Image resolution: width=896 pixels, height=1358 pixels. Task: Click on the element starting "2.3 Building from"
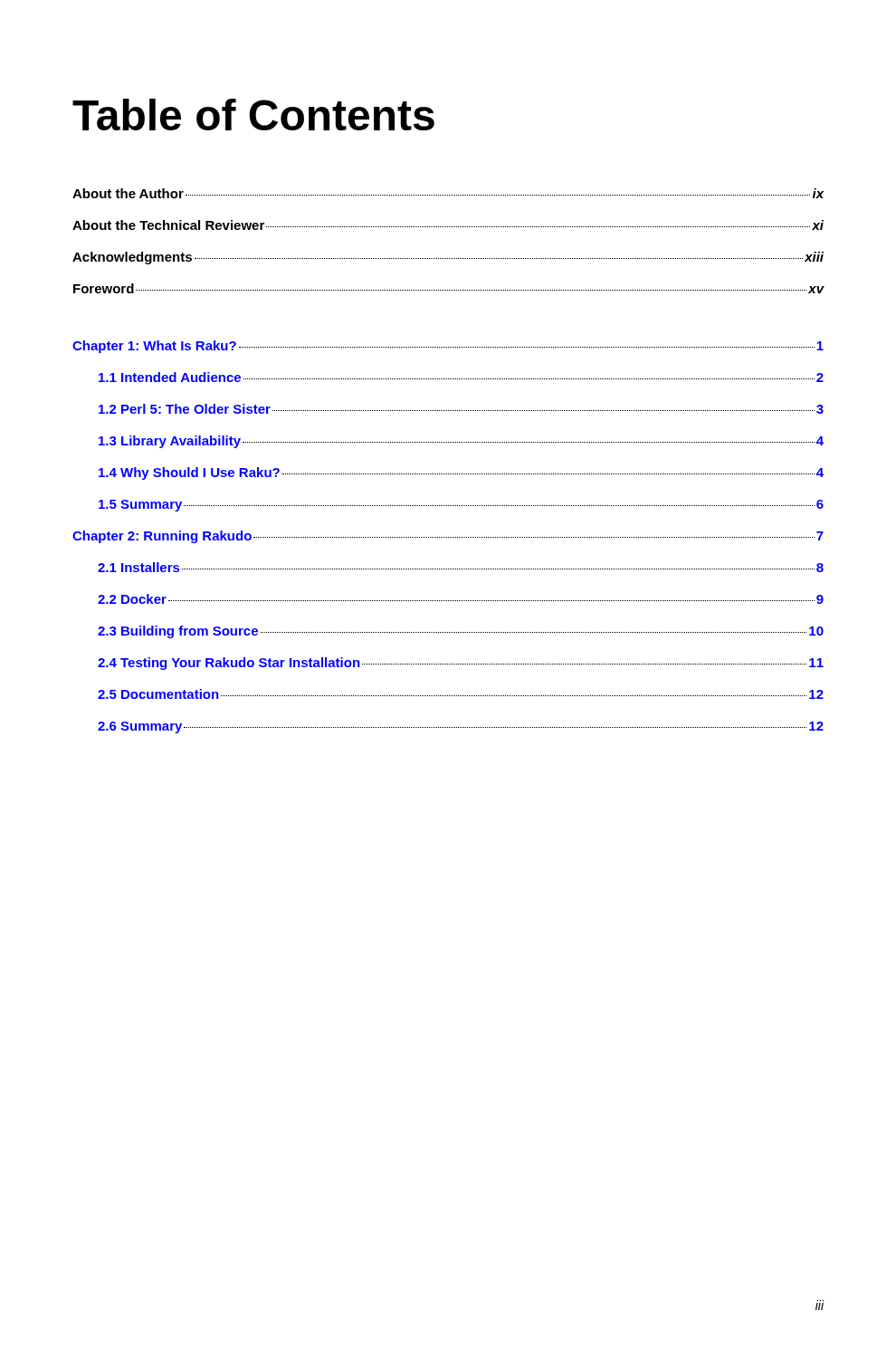click(461, 631)
